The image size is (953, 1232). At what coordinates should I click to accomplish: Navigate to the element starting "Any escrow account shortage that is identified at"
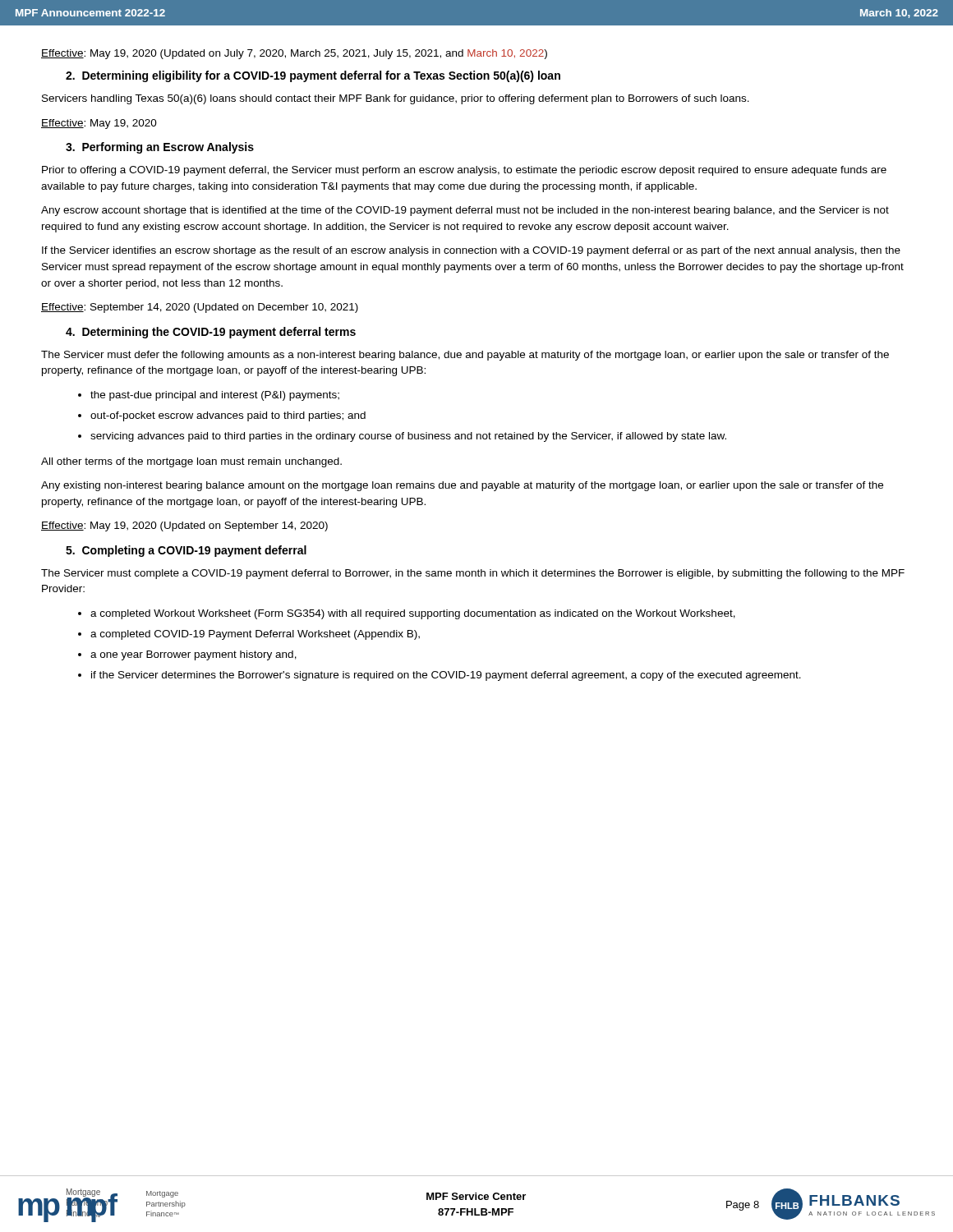(465, 218)
